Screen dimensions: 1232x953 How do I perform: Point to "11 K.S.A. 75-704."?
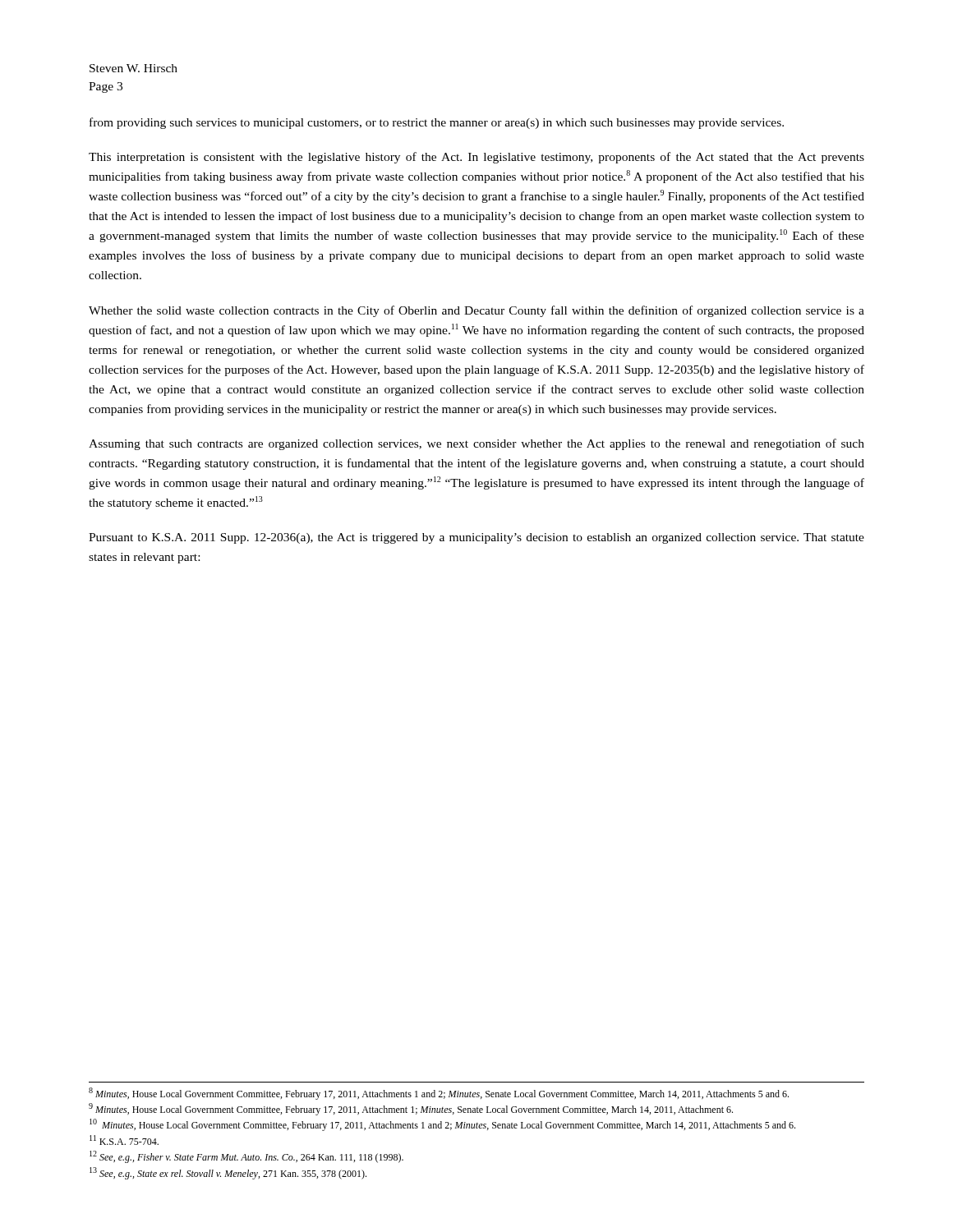pos(124,1141)
